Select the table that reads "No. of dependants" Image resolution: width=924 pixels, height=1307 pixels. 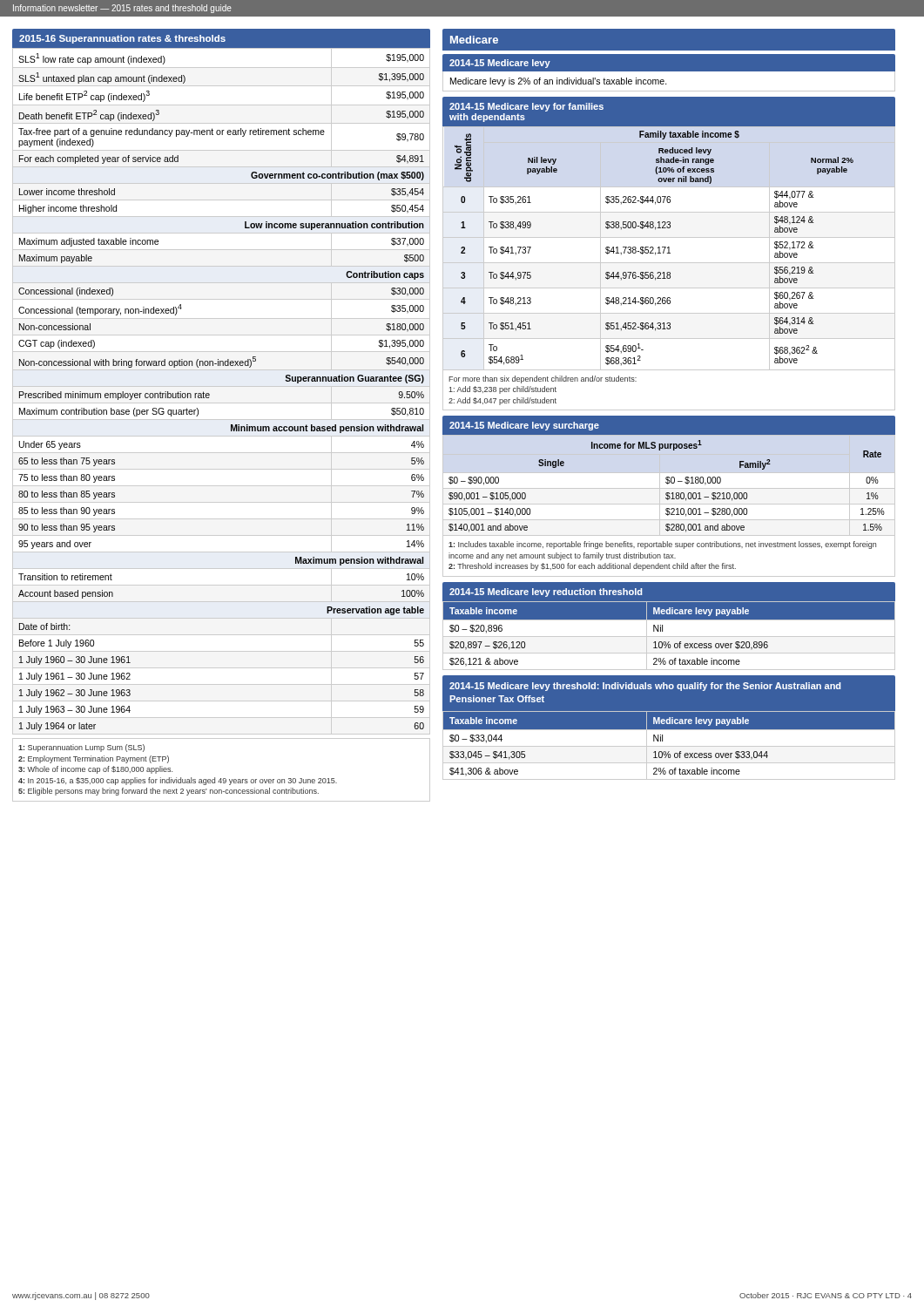[669, 248]
